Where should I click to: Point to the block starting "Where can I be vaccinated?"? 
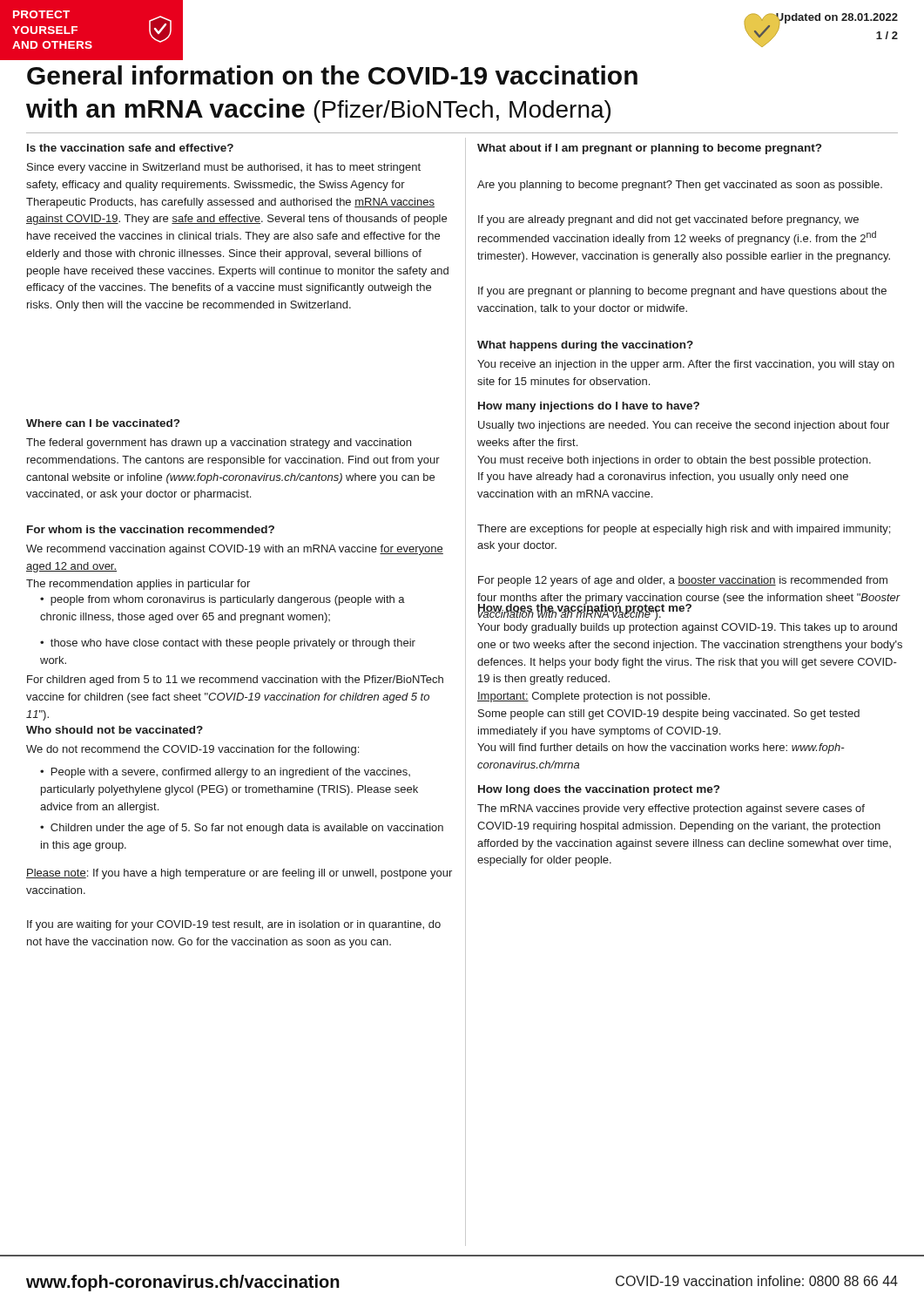pyautogui.click(x=103, y=423)
